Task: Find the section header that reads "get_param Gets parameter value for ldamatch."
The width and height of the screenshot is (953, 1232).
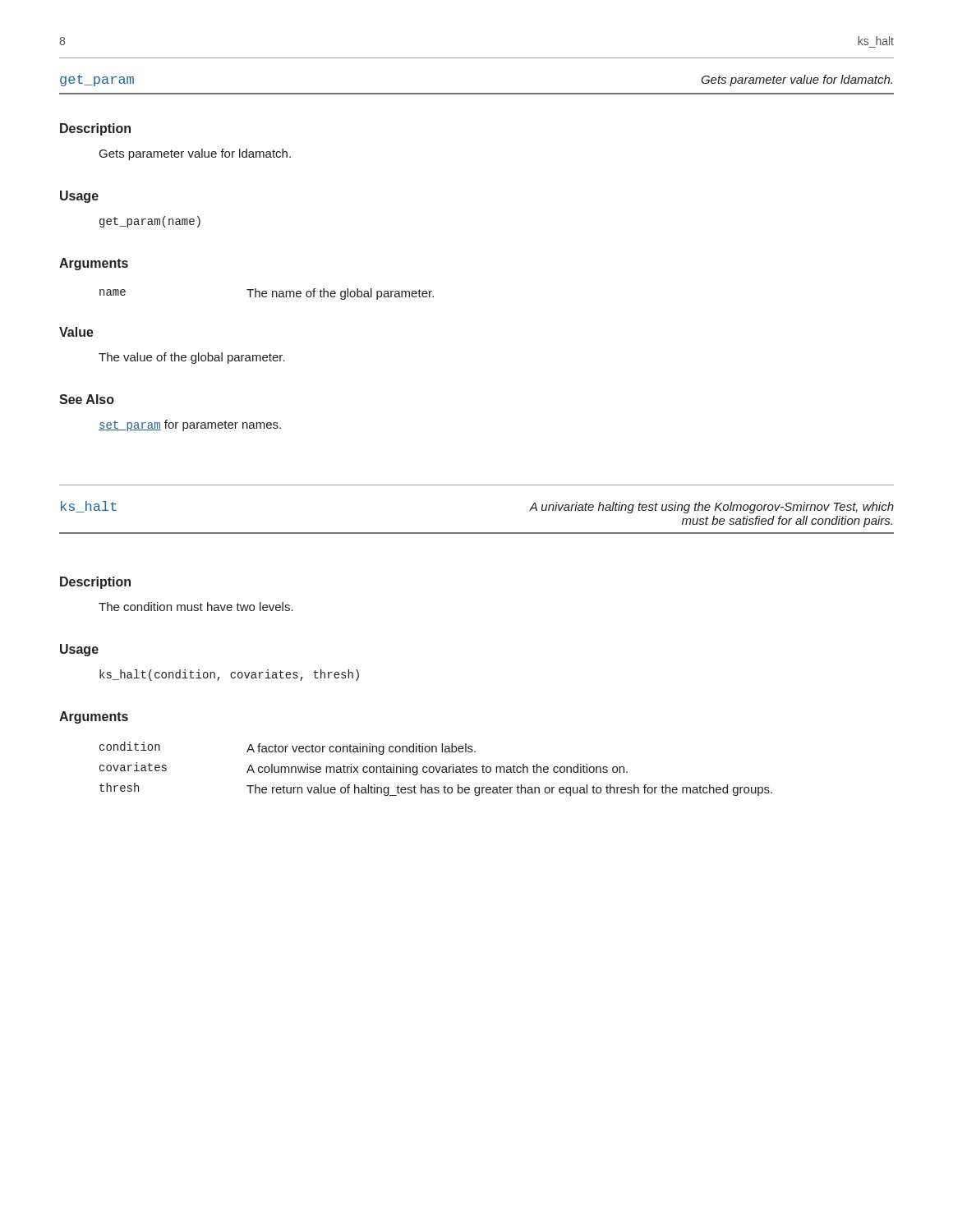Action: [95, 80]
